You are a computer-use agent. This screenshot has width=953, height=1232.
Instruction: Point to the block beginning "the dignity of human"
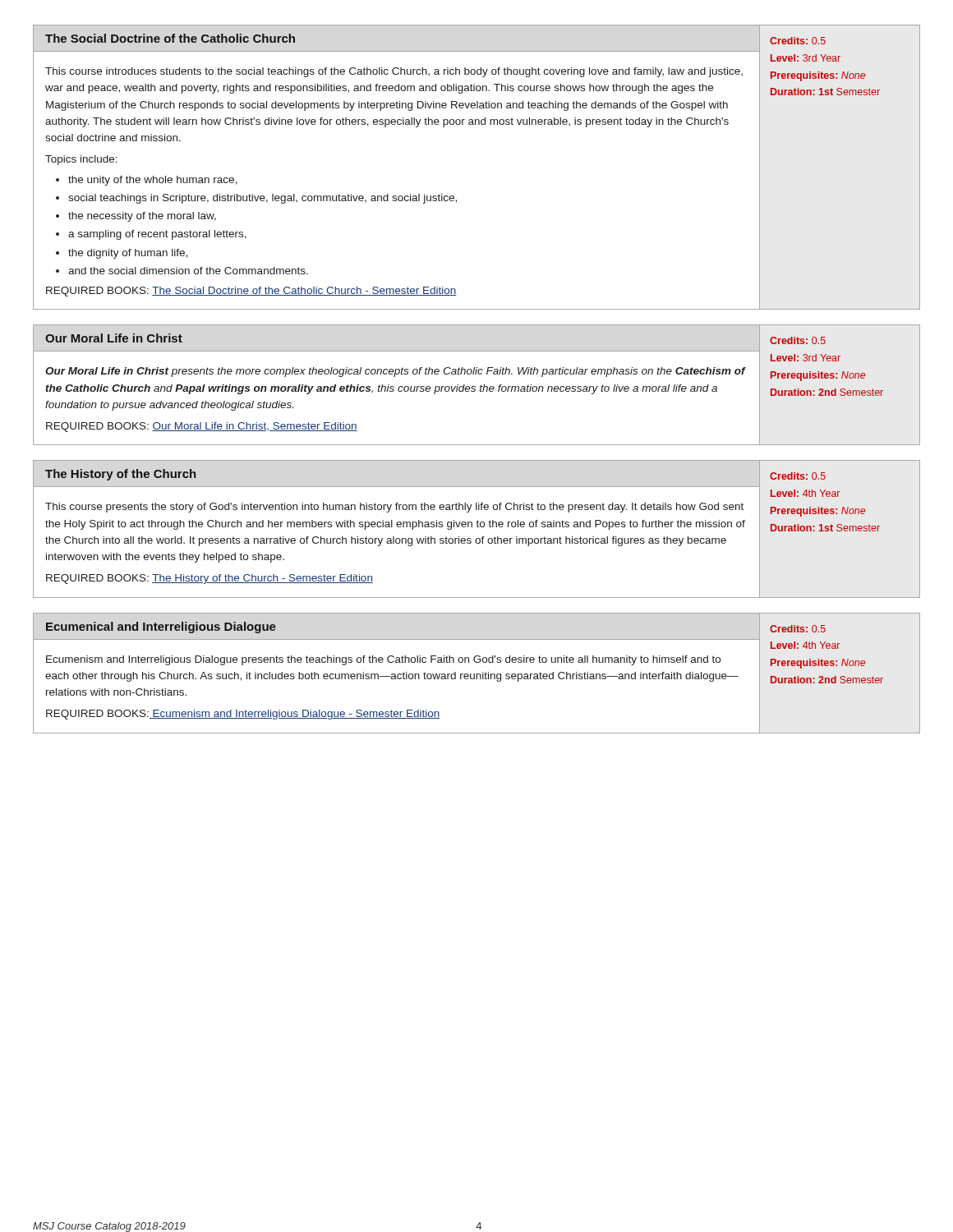[128, 252]
